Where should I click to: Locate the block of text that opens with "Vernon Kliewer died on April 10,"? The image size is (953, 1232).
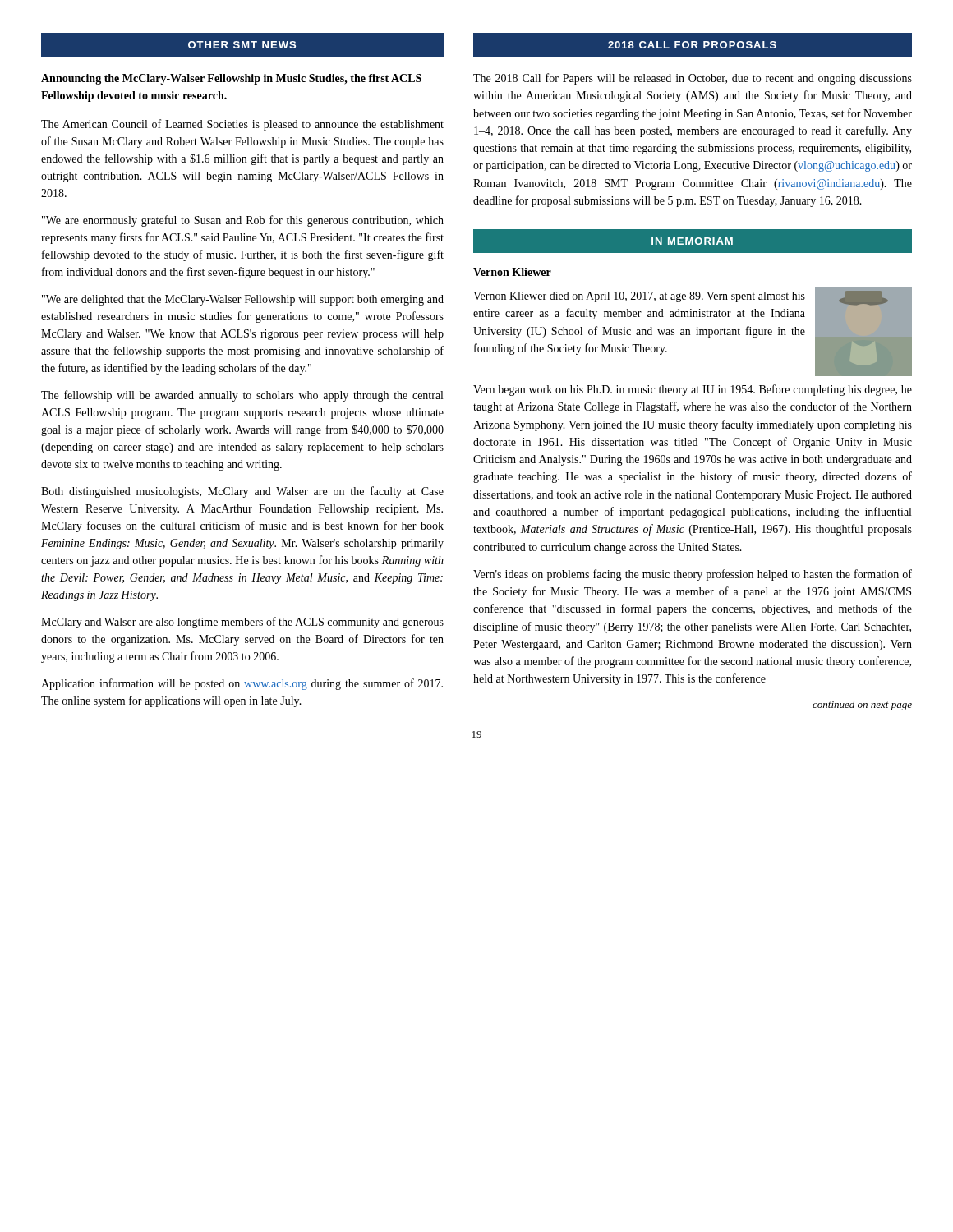[639, 322]
